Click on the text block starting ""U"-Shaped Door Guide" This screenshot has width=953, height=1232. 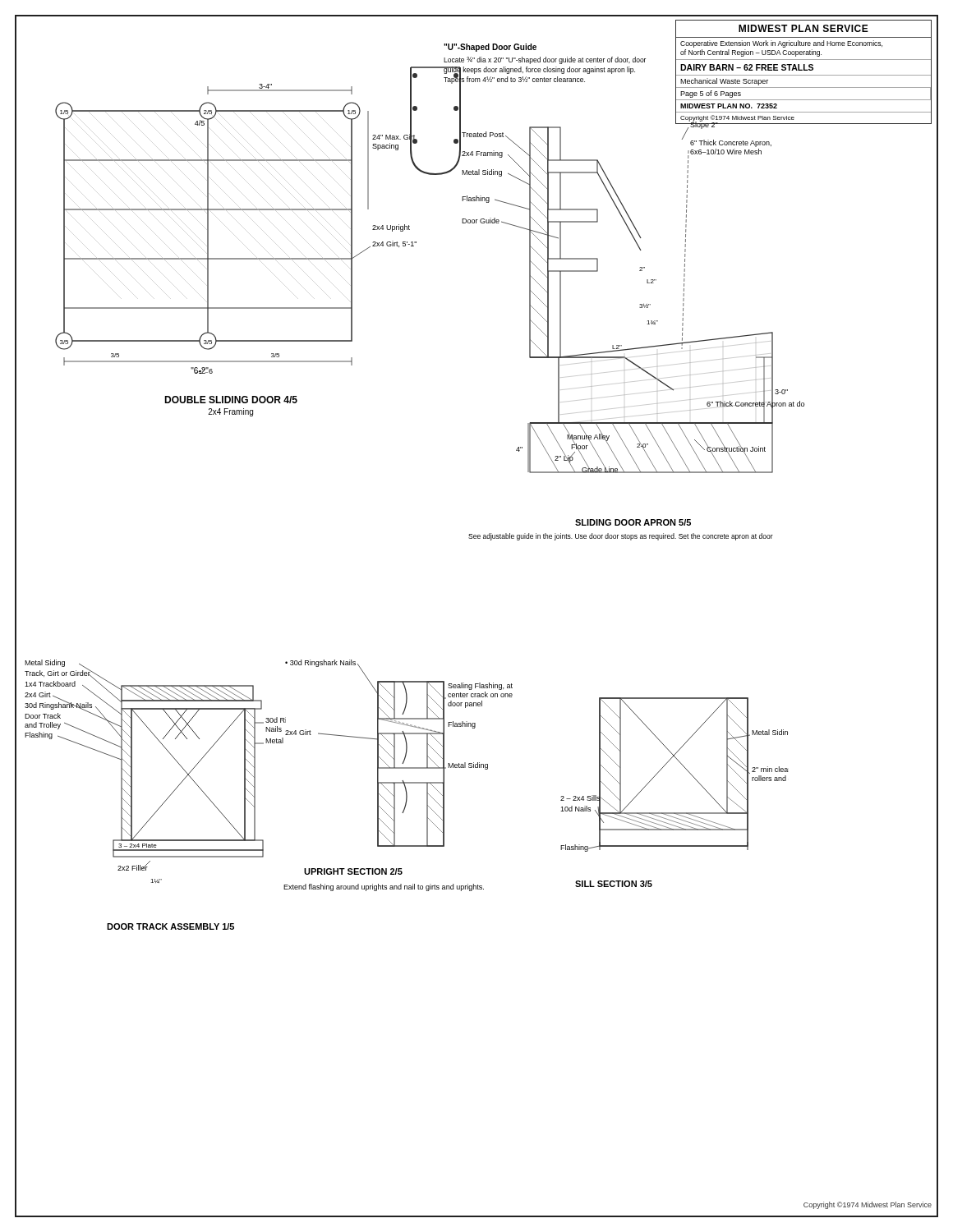click(490, 47)
